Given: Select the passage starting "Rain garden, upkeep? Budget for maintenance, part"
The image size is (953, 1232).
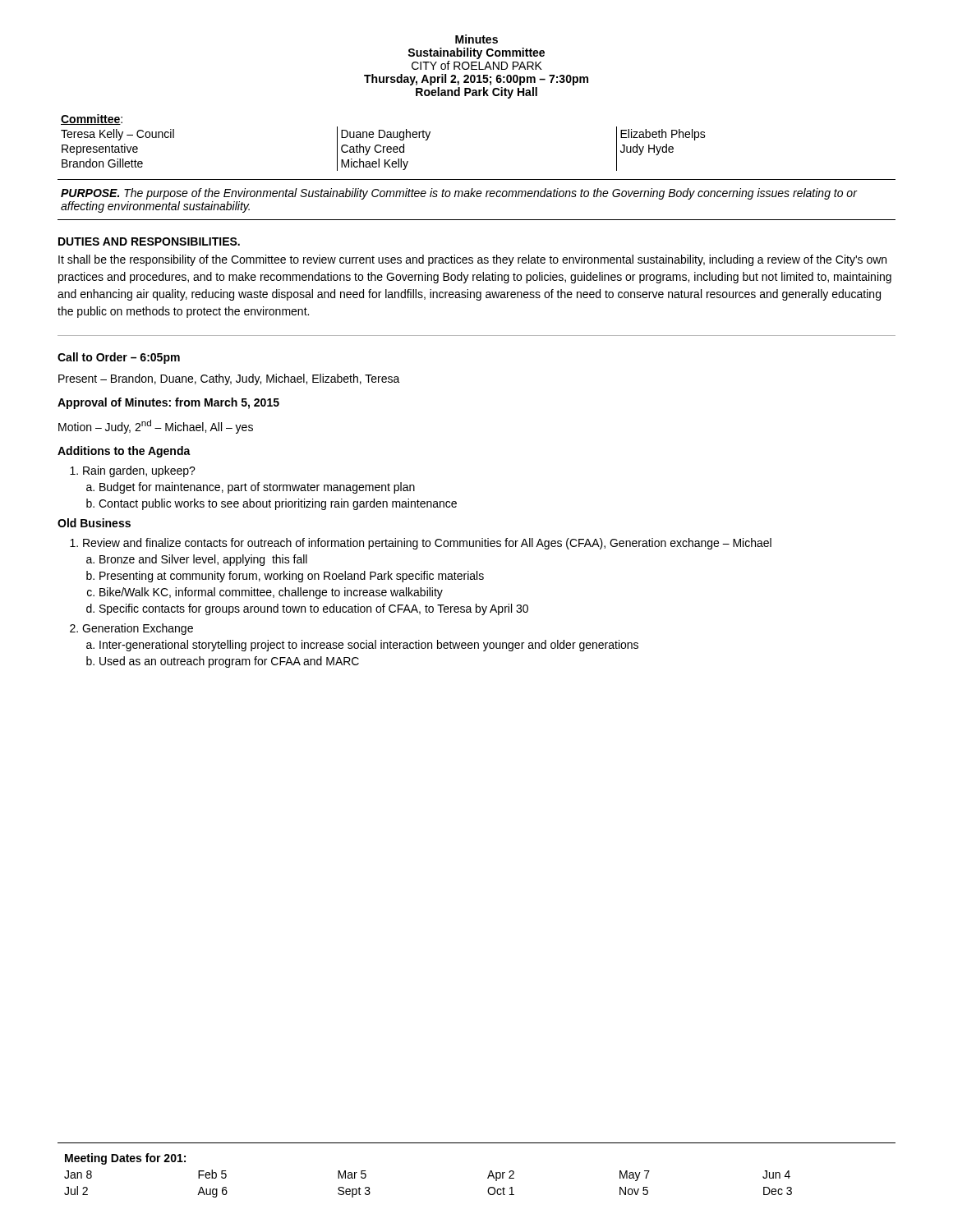Looking at the screenshot, I should click(x=133, y=471).
